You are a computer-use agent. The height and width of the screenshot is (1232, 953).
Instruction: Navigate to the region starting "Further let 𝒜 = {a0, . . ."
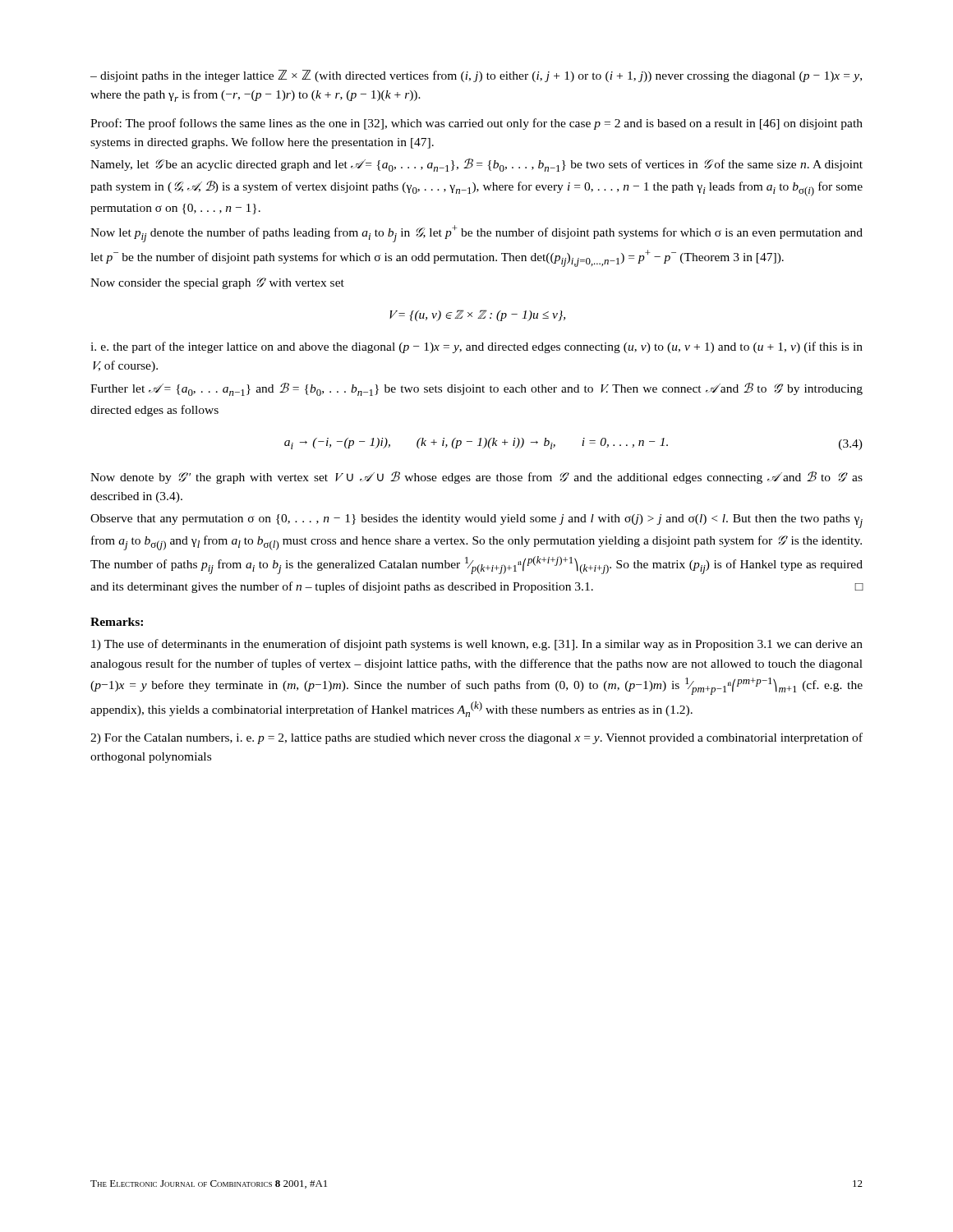(476, 399)
